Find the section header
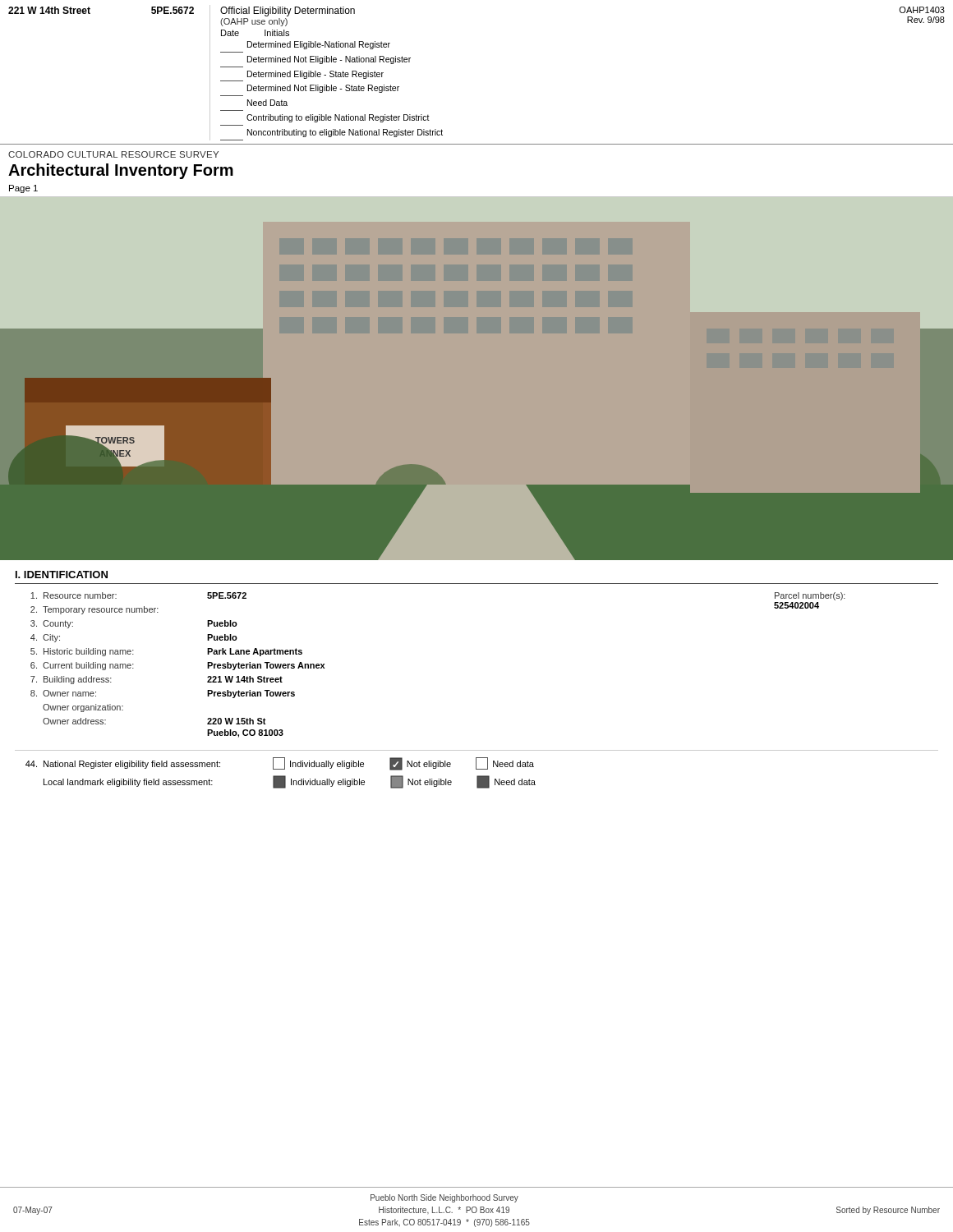Image resolution: width=953 pixels, height=1232 pixels. coord(62,574)
